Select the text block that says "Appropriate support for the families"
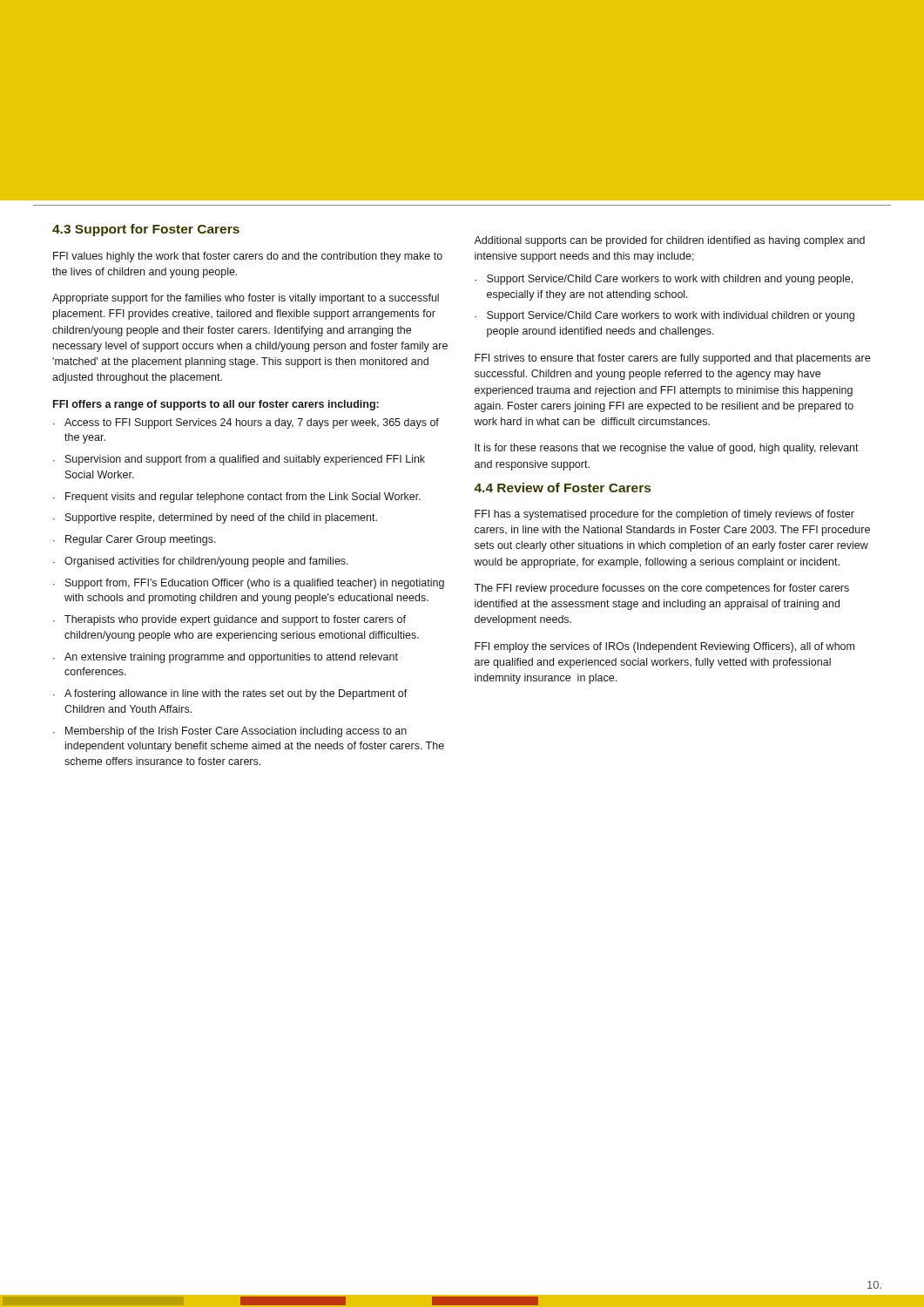The image size is (924, 1307). 251,338
